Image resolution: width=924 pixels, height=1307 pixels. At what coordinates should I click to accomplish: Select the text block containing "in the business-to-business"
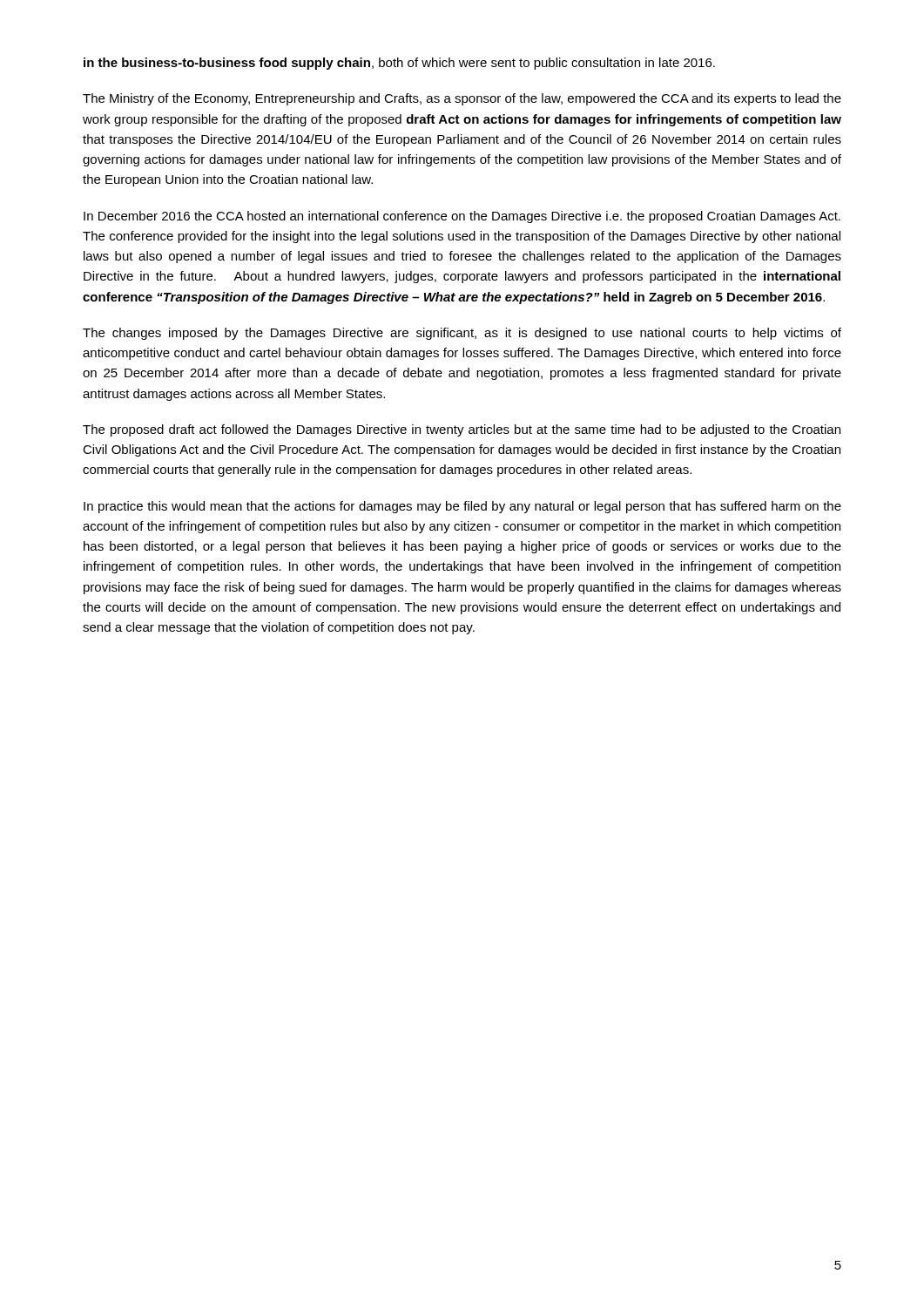[x=399, y=62]
